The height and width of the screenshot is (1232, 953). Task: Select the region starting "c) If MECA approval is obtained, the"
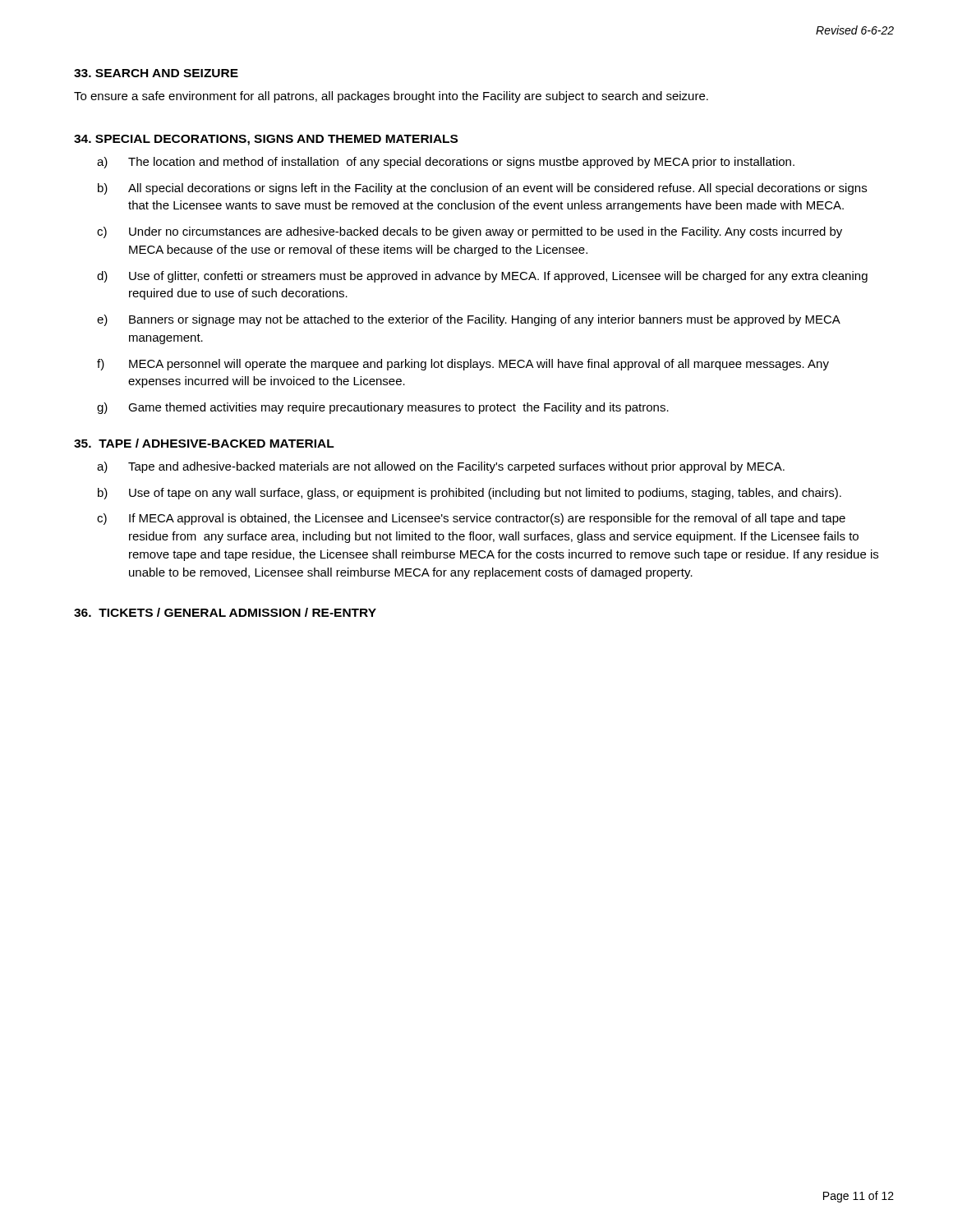(488, 545)
